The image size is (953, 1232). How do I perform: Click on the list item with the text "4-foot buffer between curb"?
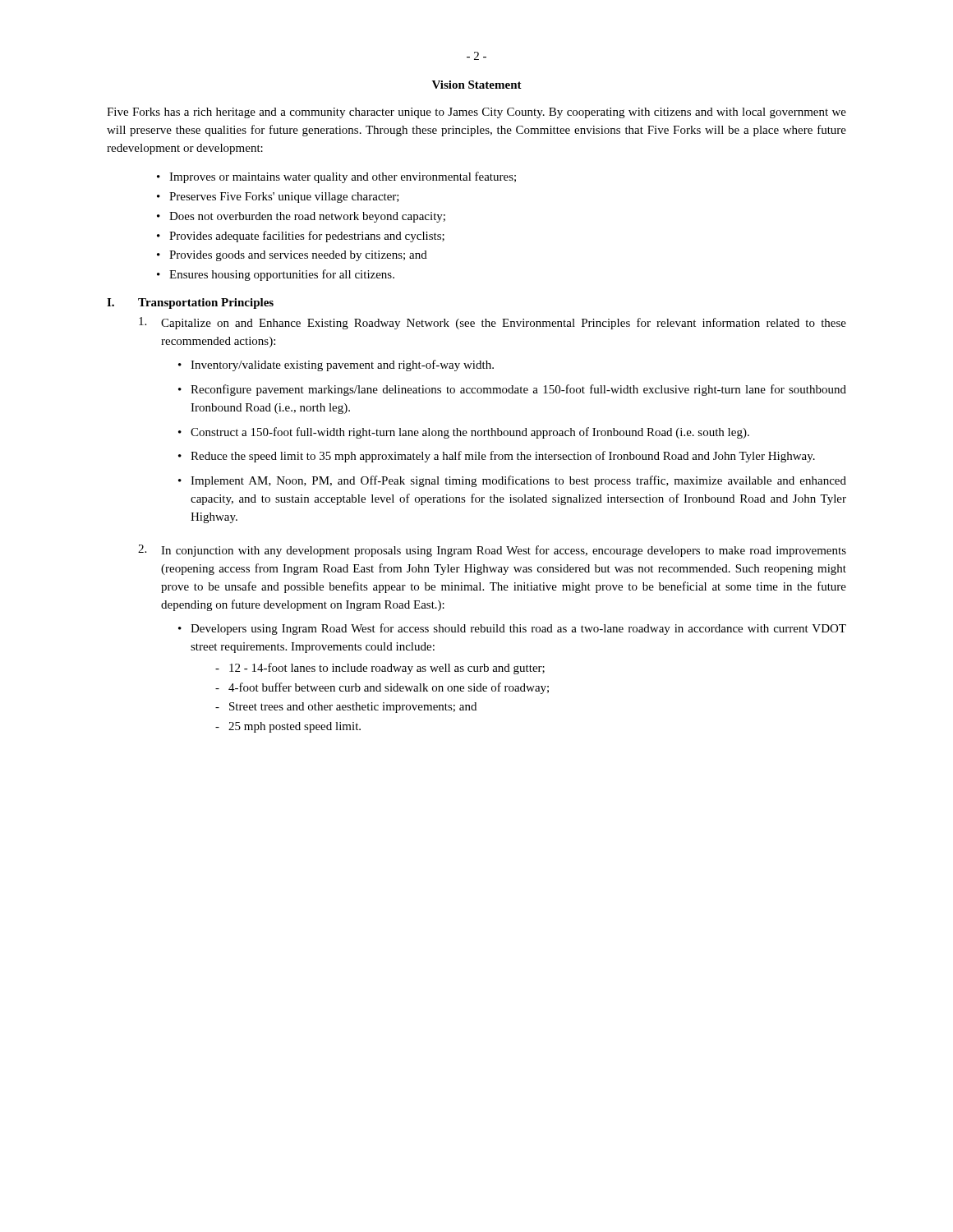pos(531,688)
